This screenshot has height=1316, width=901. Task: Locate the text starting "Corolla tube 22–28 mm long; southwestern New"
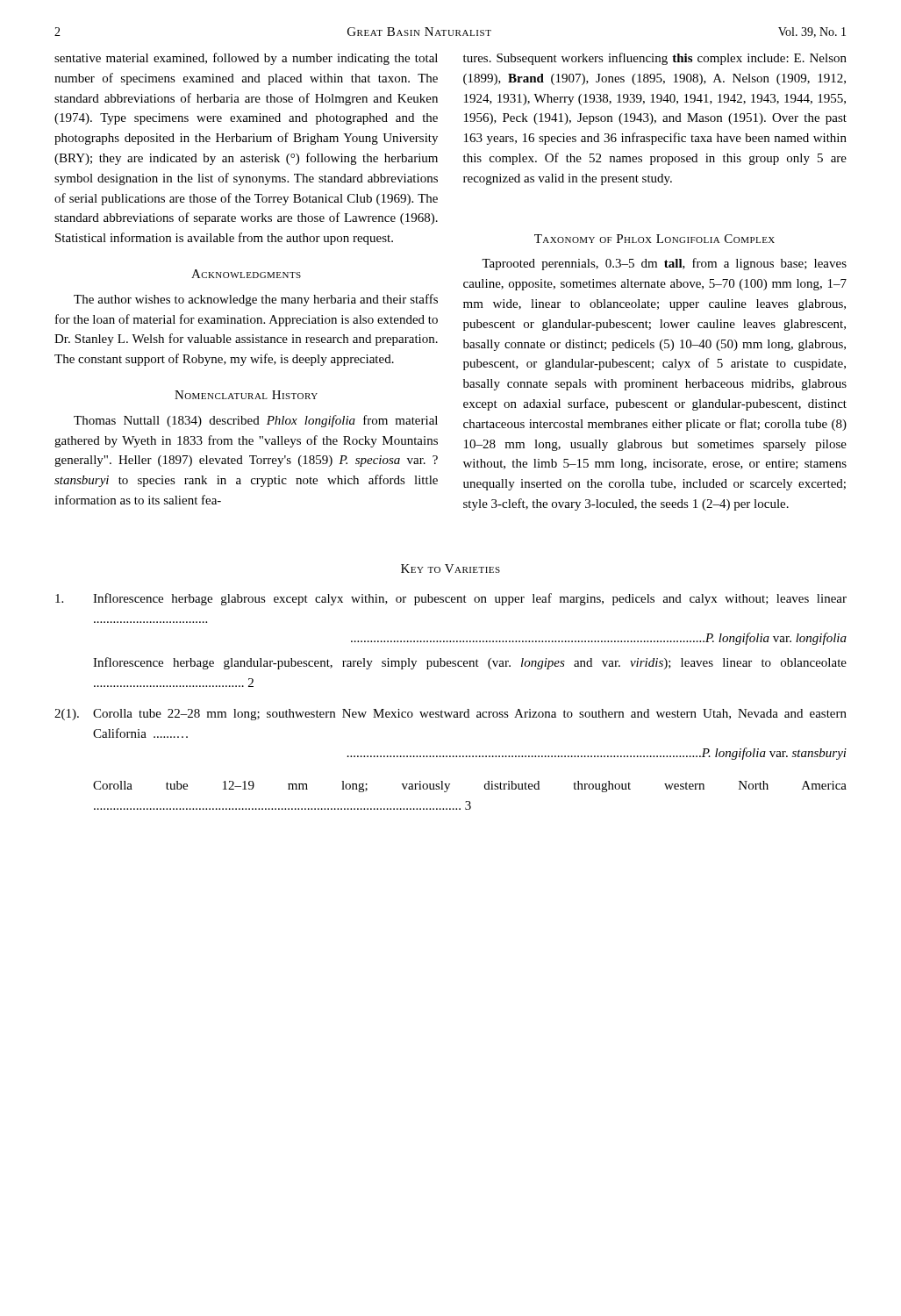(x=470, y=715)
